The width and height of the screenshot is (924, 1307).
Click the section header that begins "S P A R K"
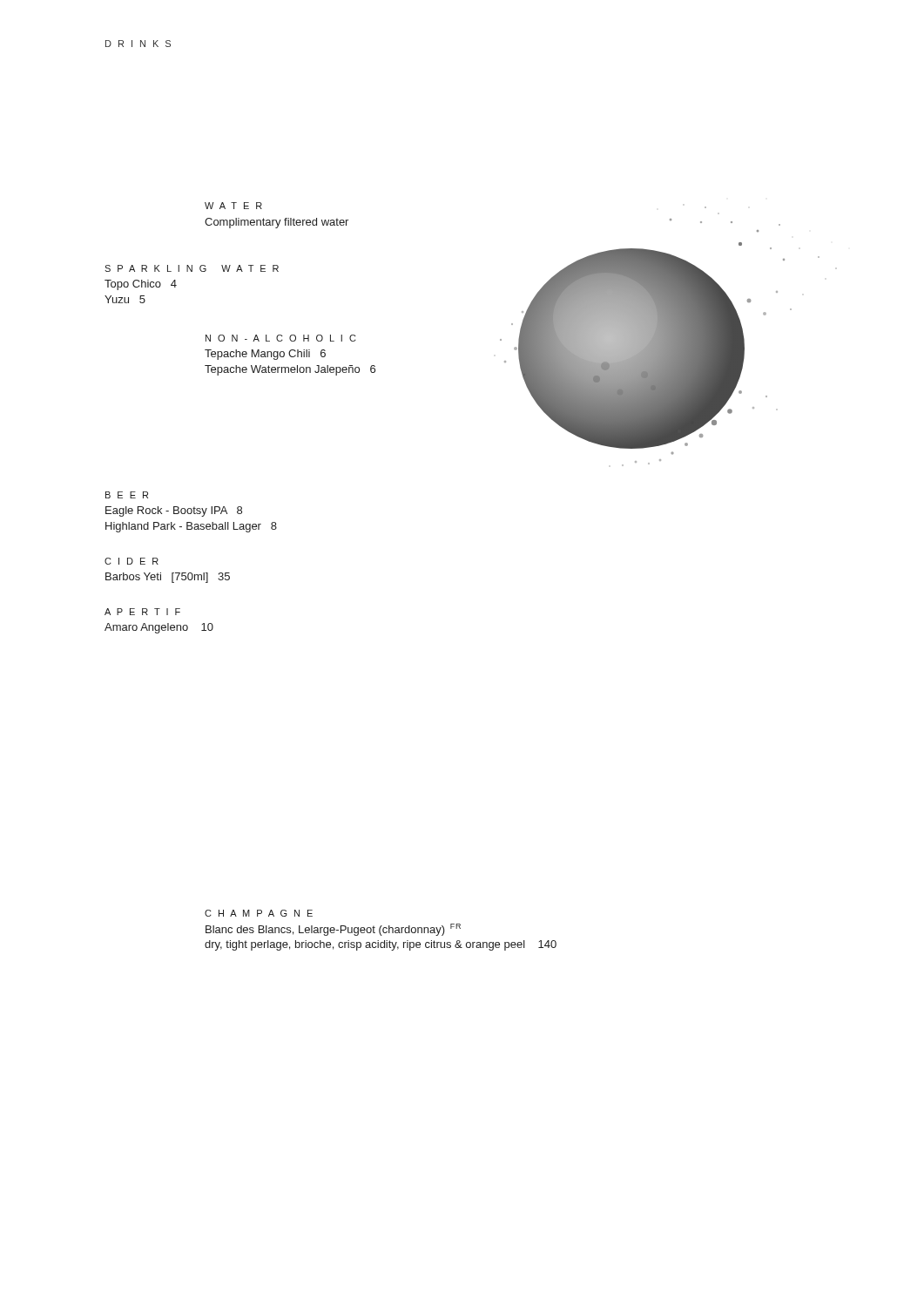pos(193,268)
